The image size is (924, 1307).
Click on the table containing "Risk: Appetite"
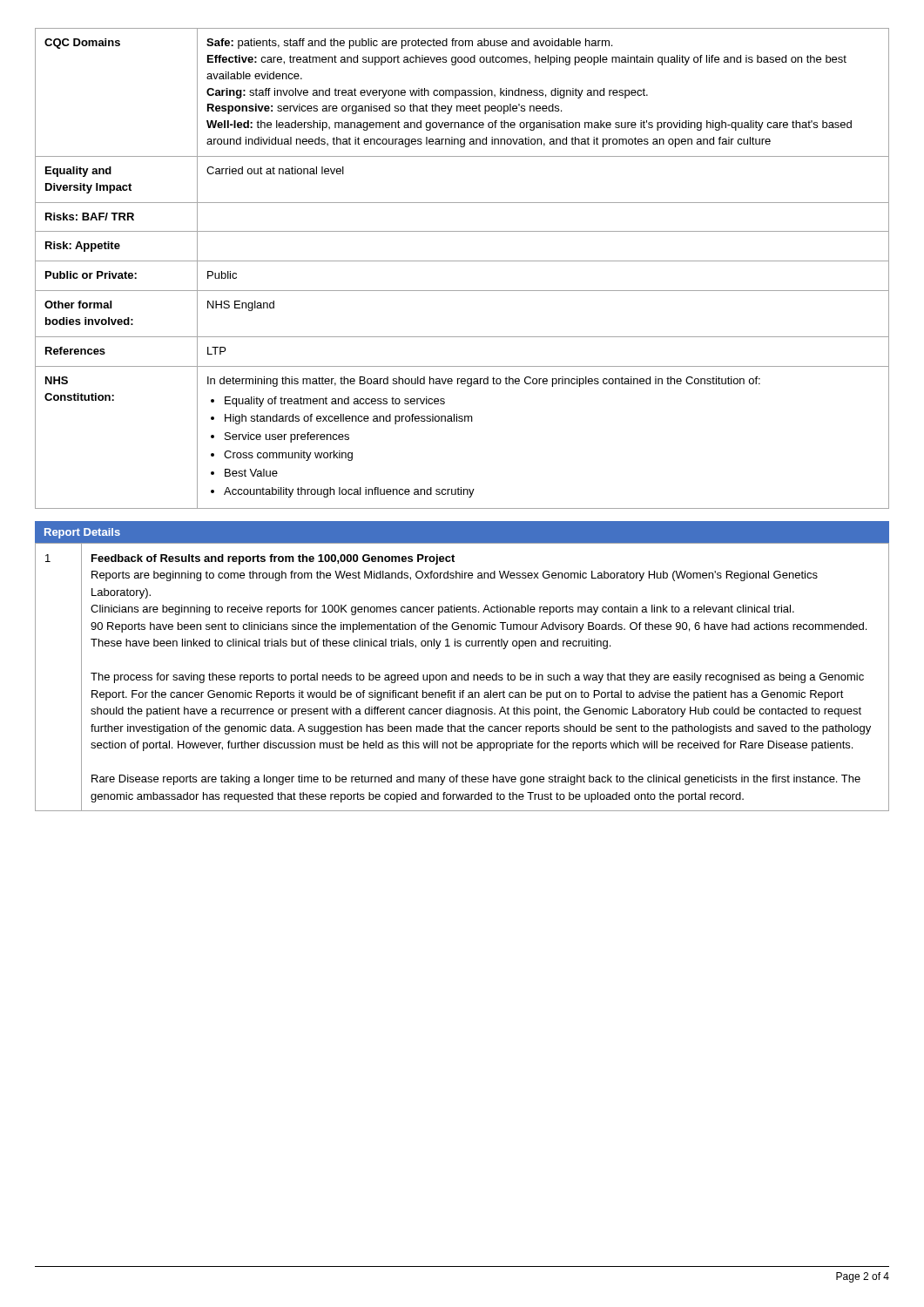[462, 268]
